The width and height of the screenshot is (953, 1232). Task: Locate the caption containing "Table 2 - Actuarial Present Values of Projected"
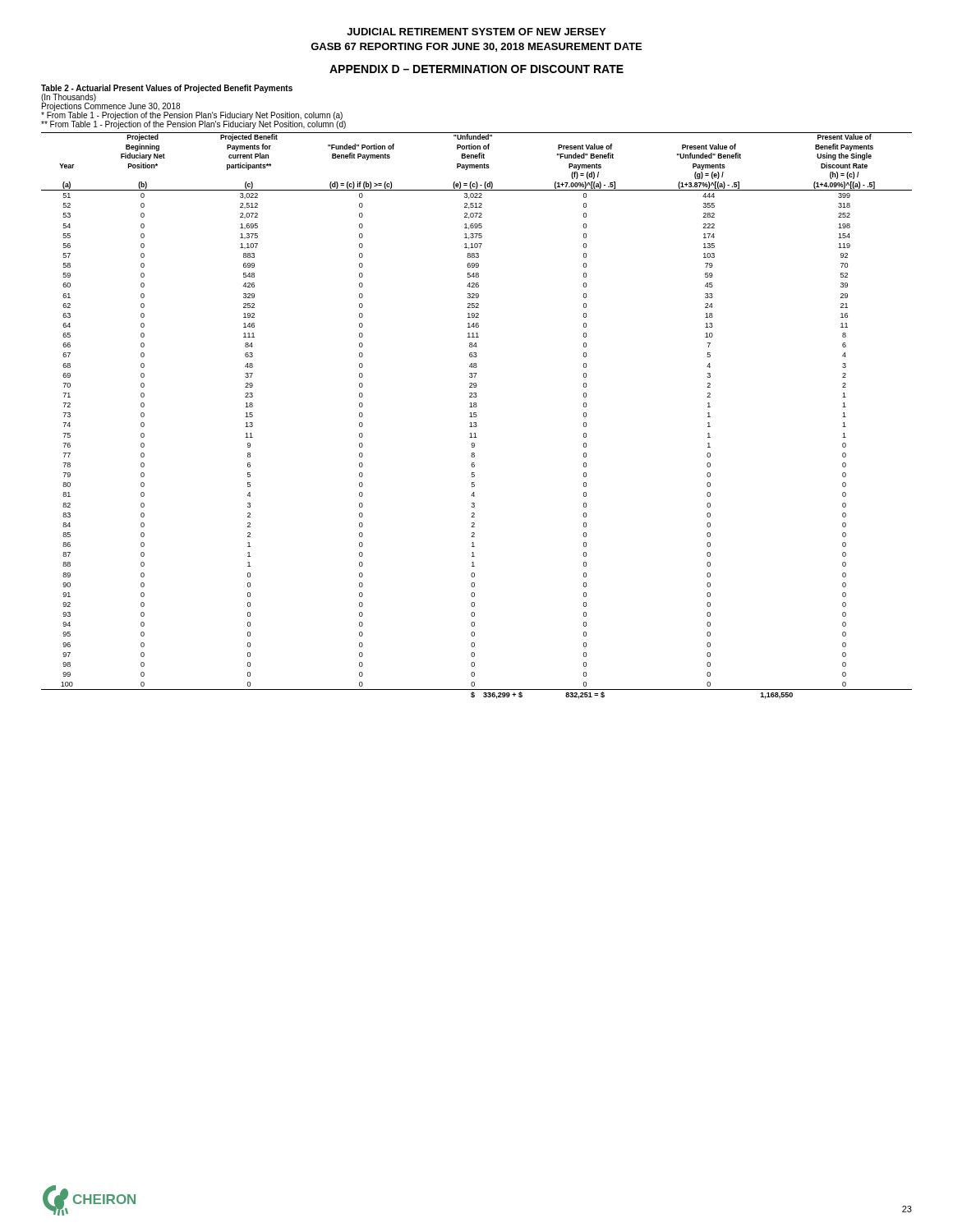point(476,107)
